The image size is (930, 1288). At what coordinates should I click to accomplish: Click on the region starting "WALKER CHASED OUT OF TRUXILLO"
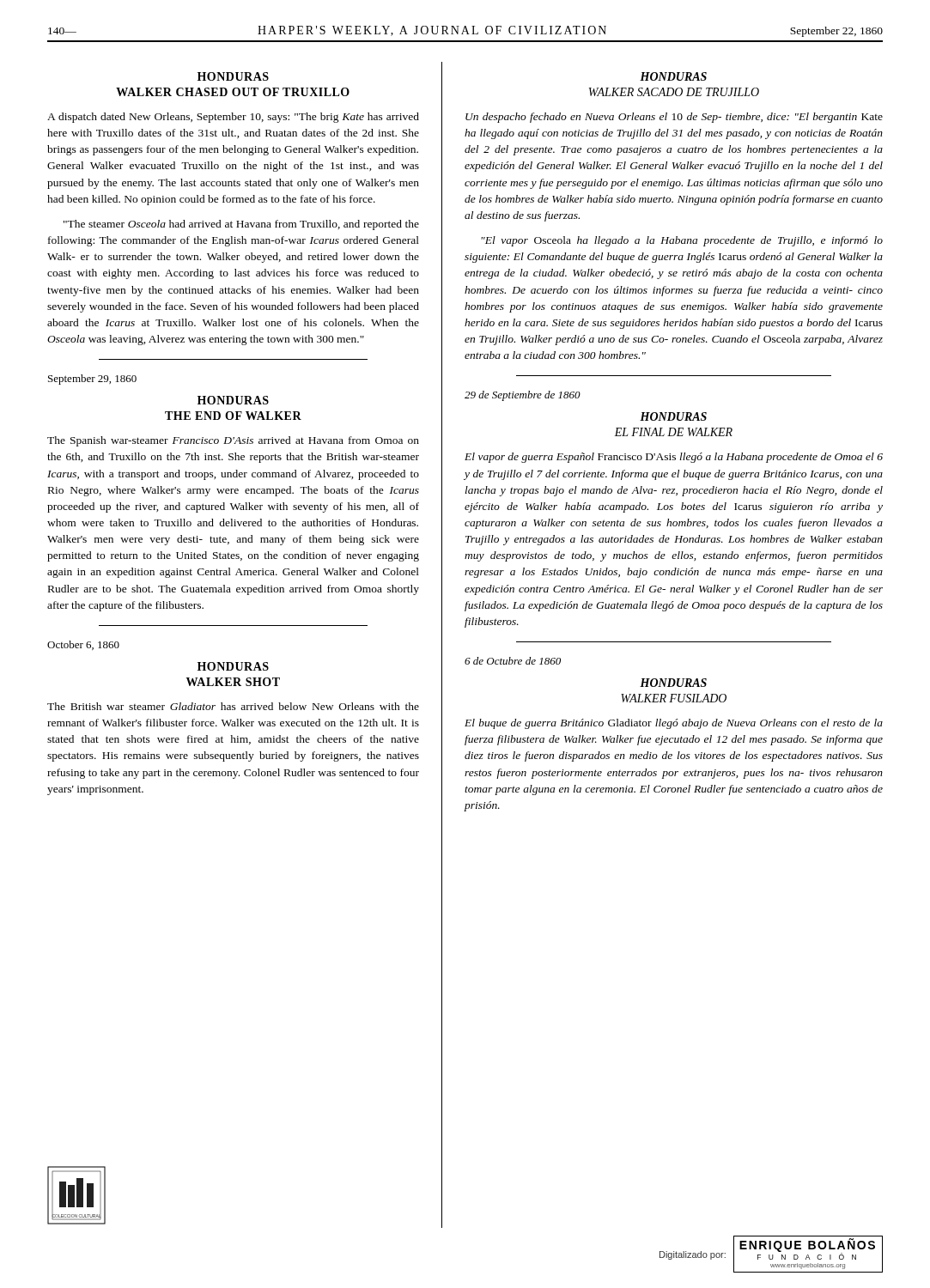(x=233, y=92)
